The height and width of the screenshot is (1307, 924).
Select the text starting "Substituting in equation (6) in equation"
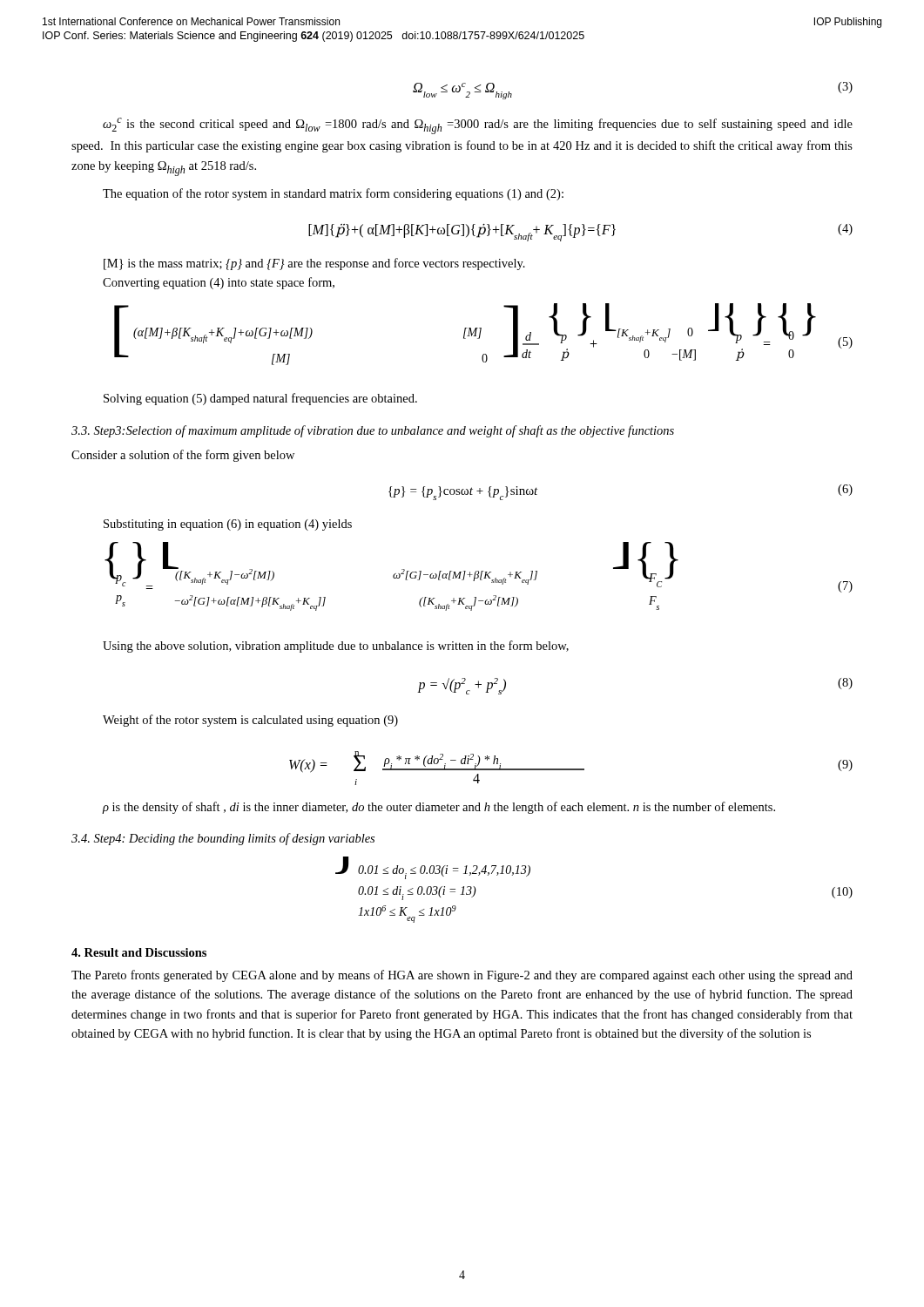227,524
